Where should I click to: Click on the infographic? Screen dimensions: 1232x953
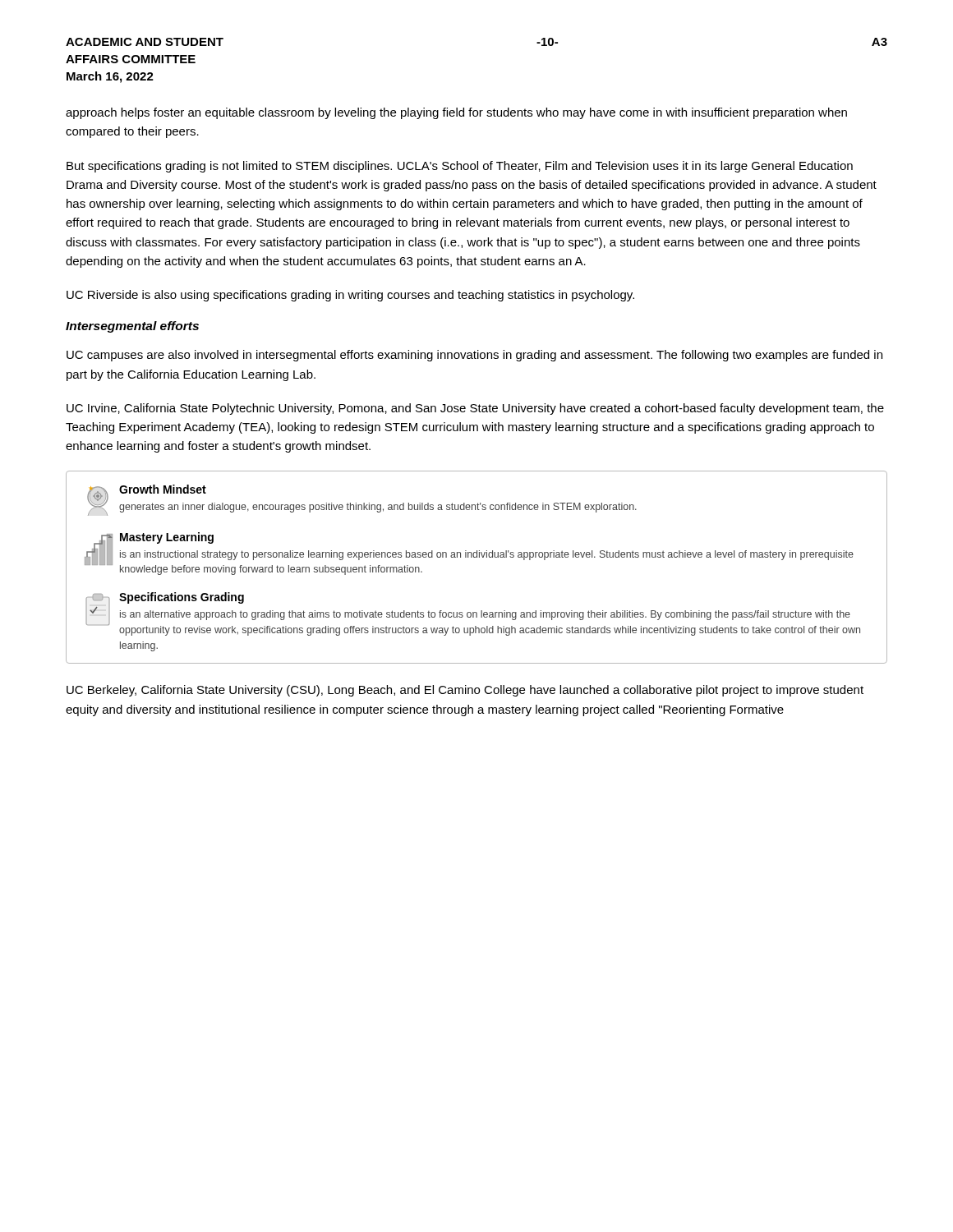coord(476,567)
